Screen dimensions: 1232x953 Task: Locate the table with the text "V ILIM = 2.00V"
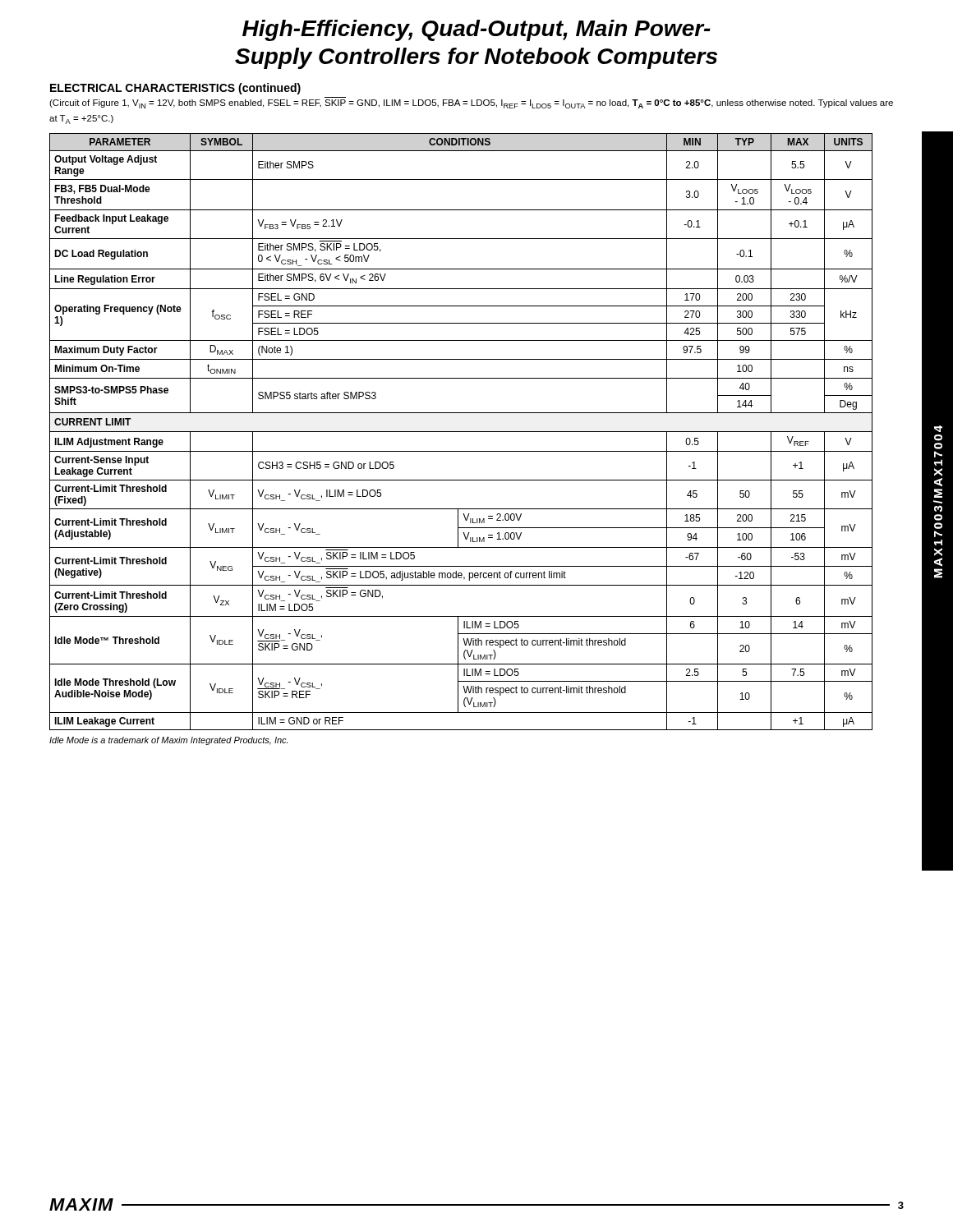click(461, 431)
